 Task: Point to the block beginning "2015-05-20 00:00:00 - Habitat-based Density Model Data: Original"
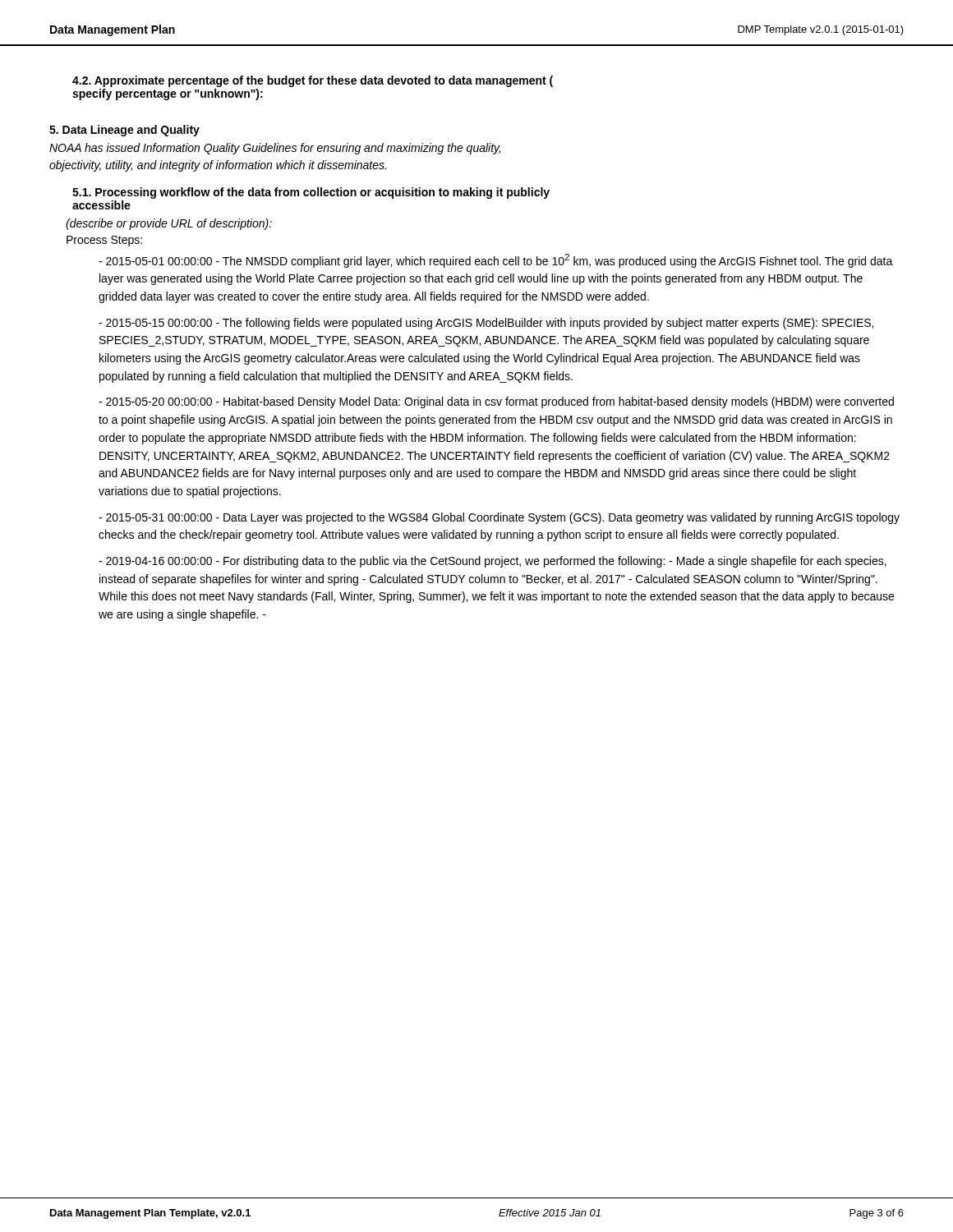point(497,447)
